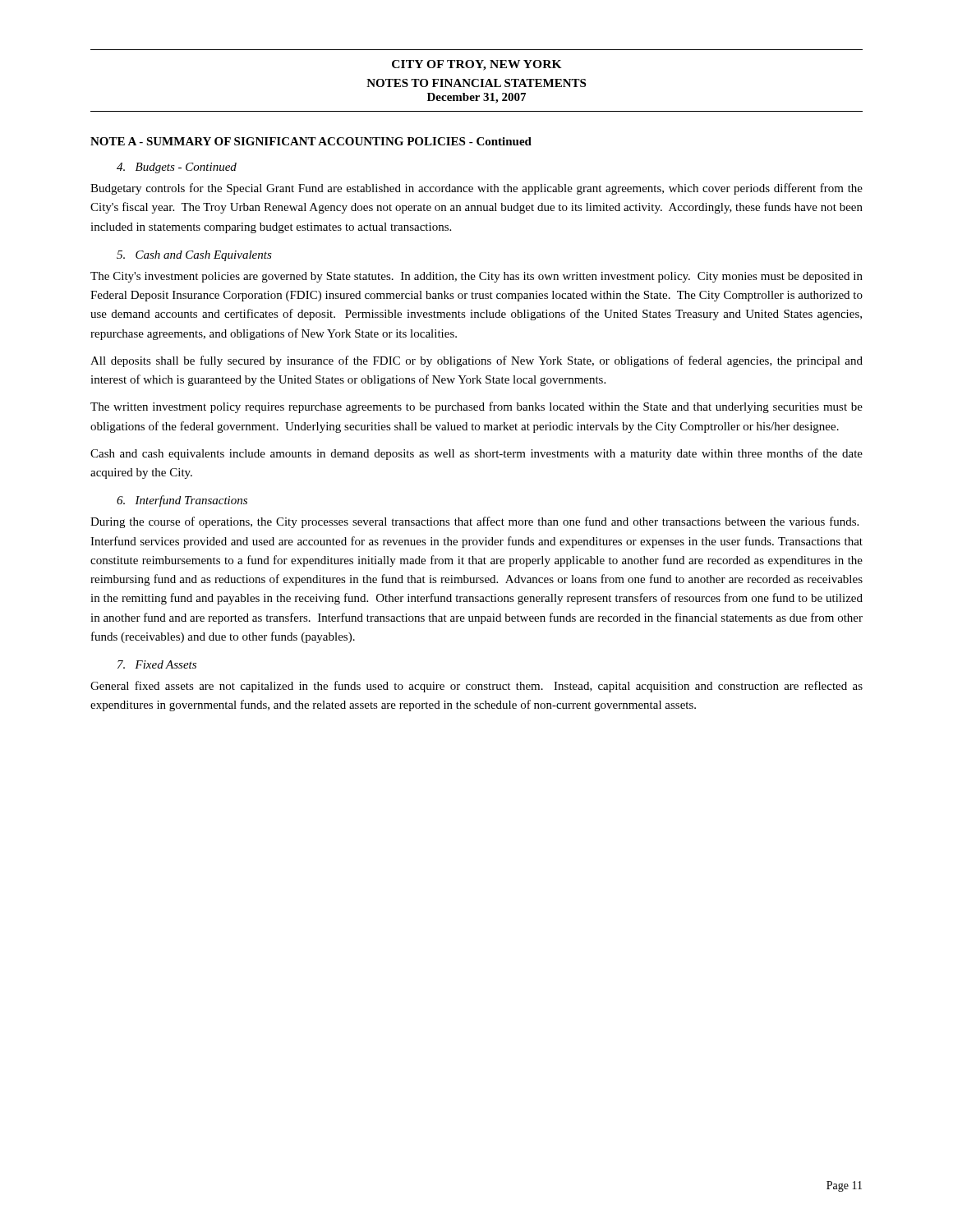Locate the text "7. Fixed Assets"
This screenshot has height=1232, width=953.
(157, 664)
